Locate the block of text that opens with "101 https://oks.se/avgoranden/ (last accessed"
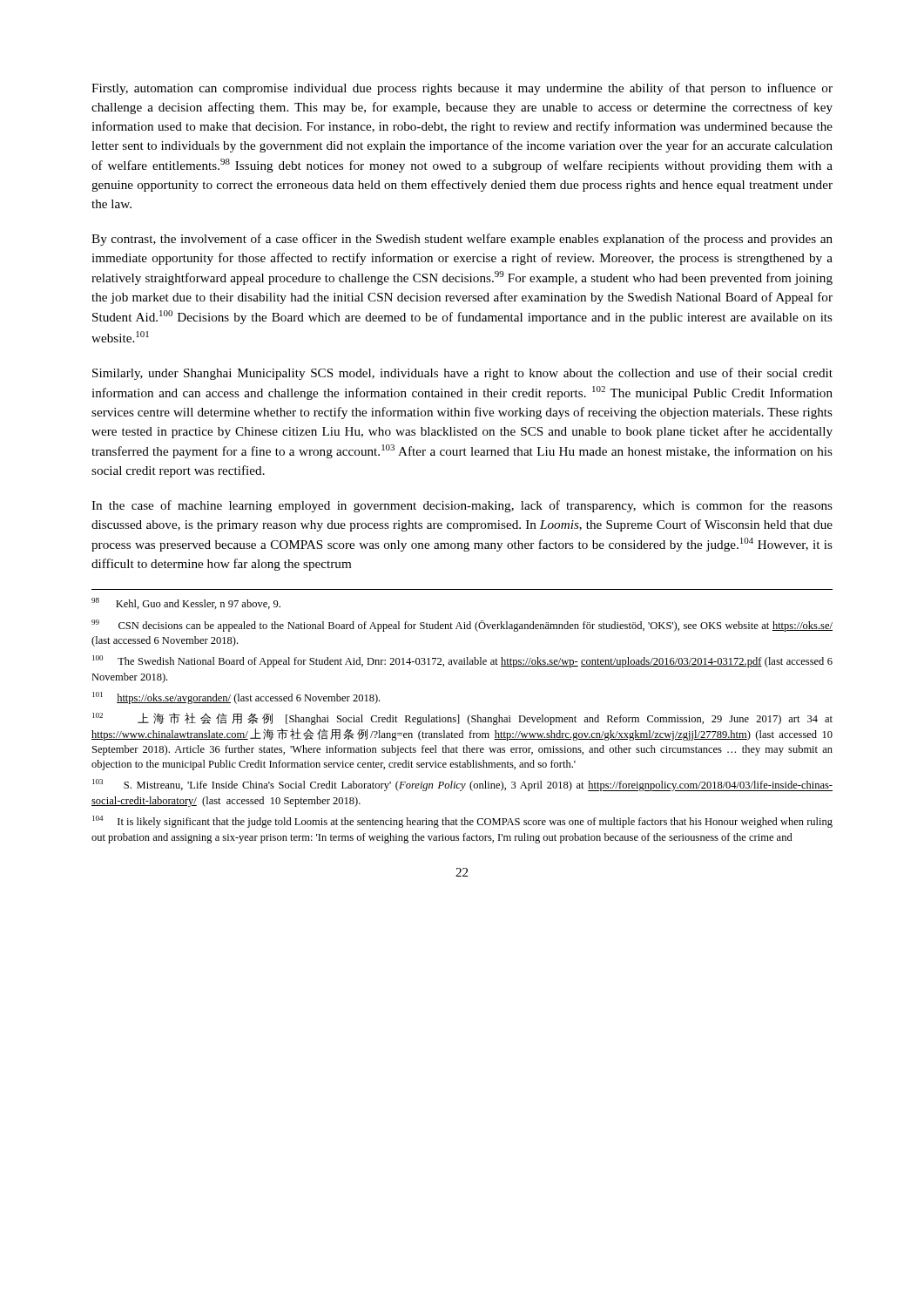Viewport: 924px width, 1307px height. click(x=236, y=697)
